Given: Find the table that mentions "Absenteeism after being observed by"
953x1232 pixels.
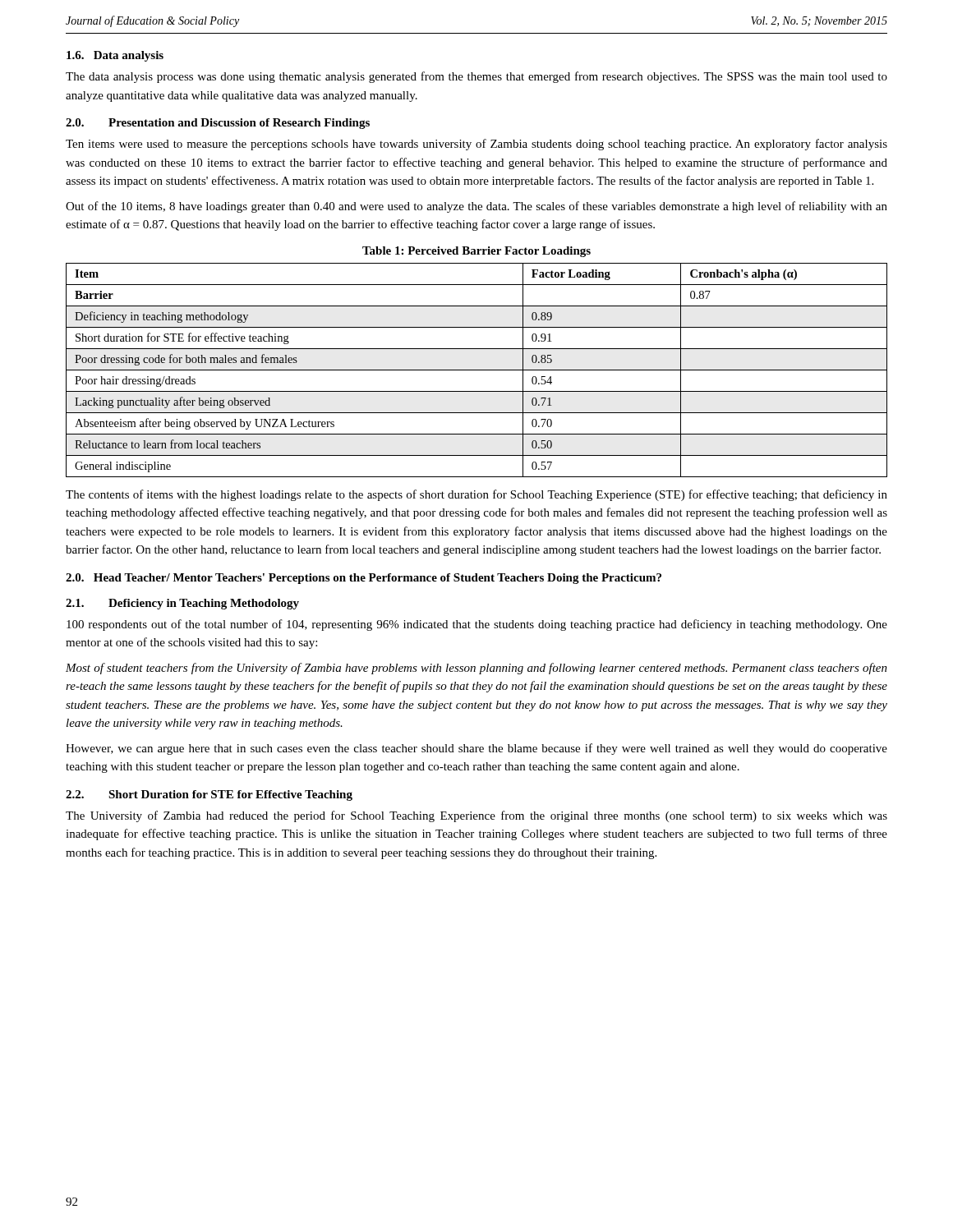Looking at the screenshot, I should 476,370.
